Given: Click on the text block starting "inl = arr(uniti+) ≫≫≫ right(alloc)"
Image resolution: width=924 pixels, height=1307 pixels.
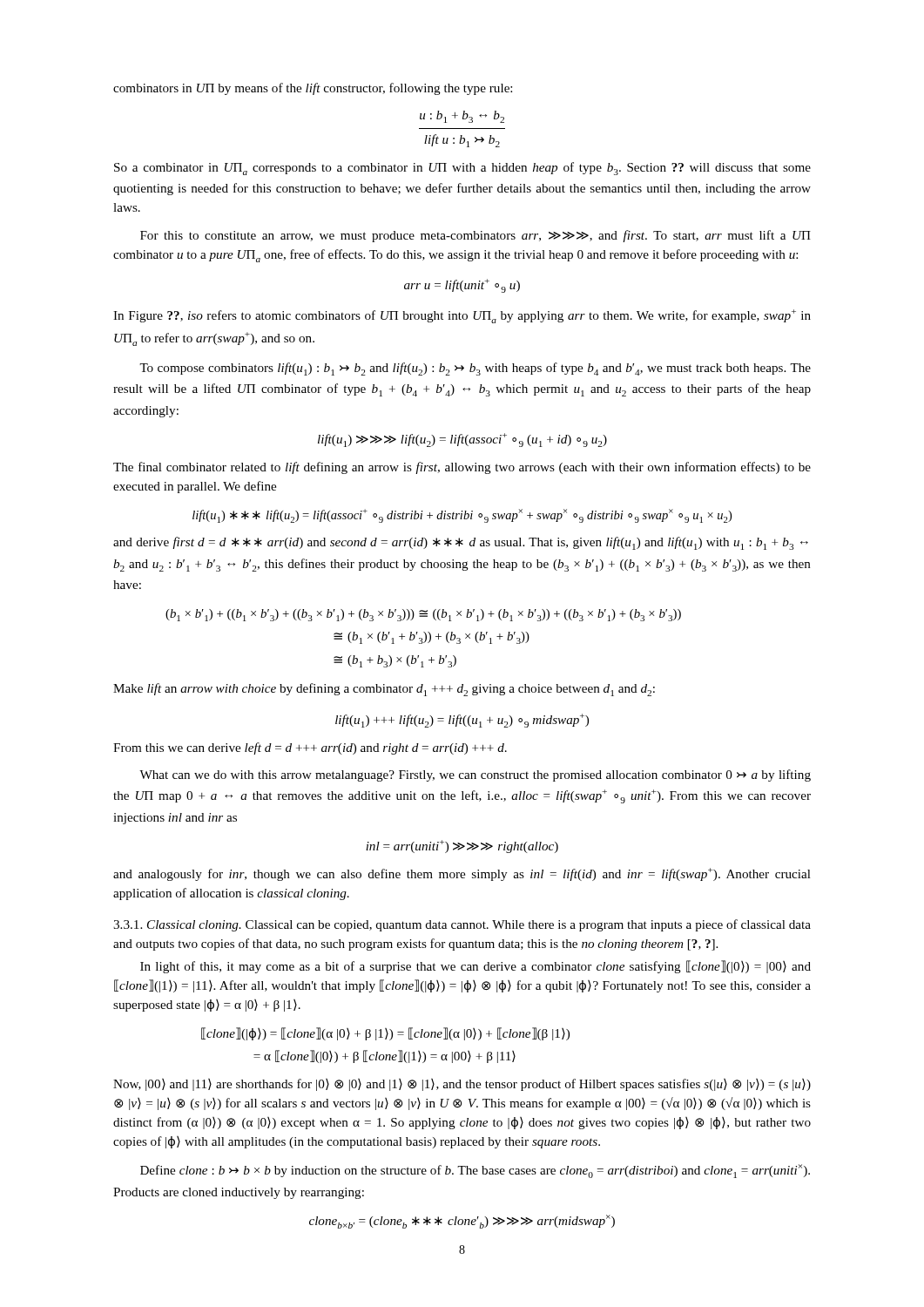Looking at the screenshot, I should 462,845.
